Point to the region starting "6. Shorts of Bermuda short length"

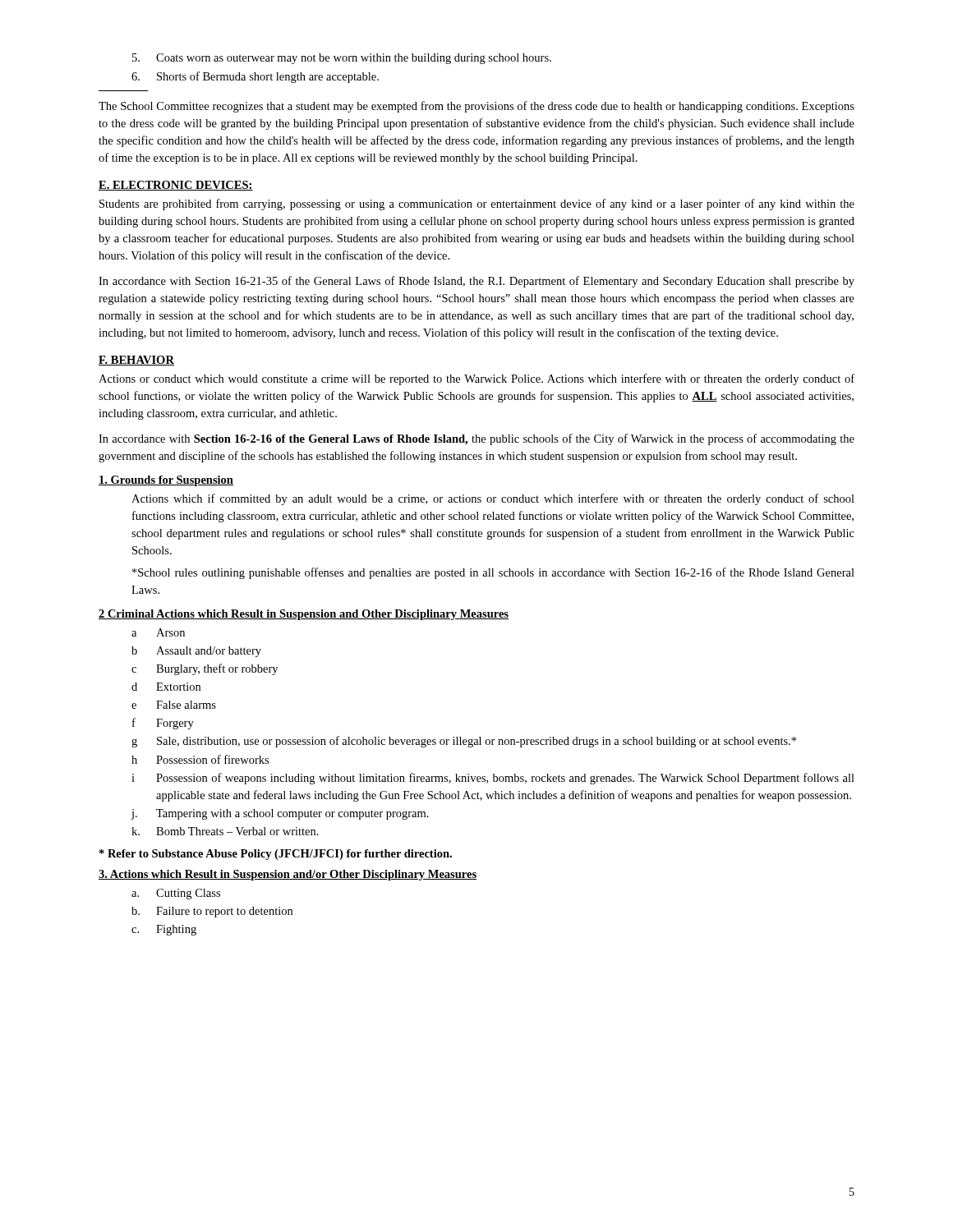point(255,77)
